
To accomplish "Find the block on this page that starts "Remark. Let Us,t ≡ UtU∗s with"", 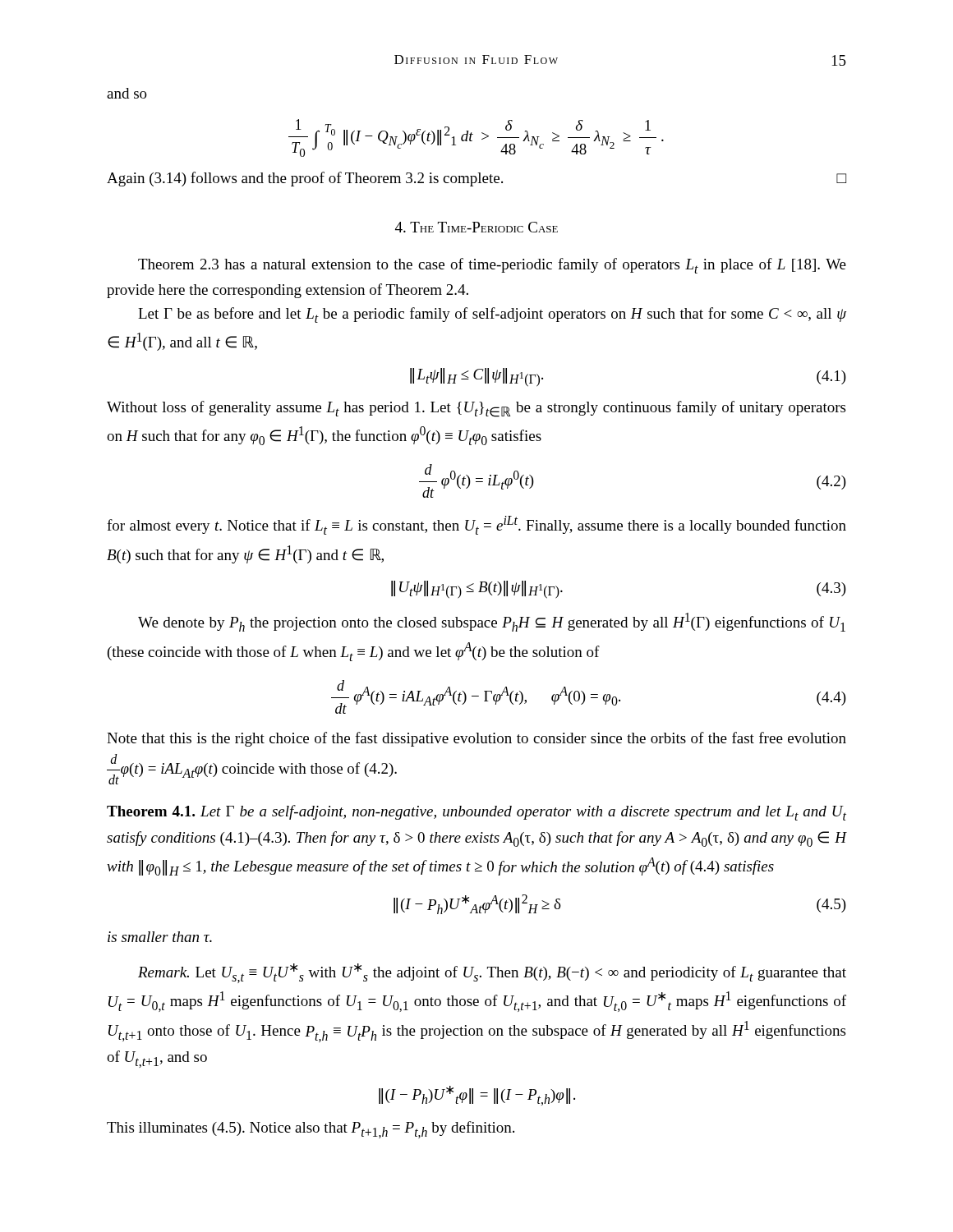I will tap(476, 1014).
